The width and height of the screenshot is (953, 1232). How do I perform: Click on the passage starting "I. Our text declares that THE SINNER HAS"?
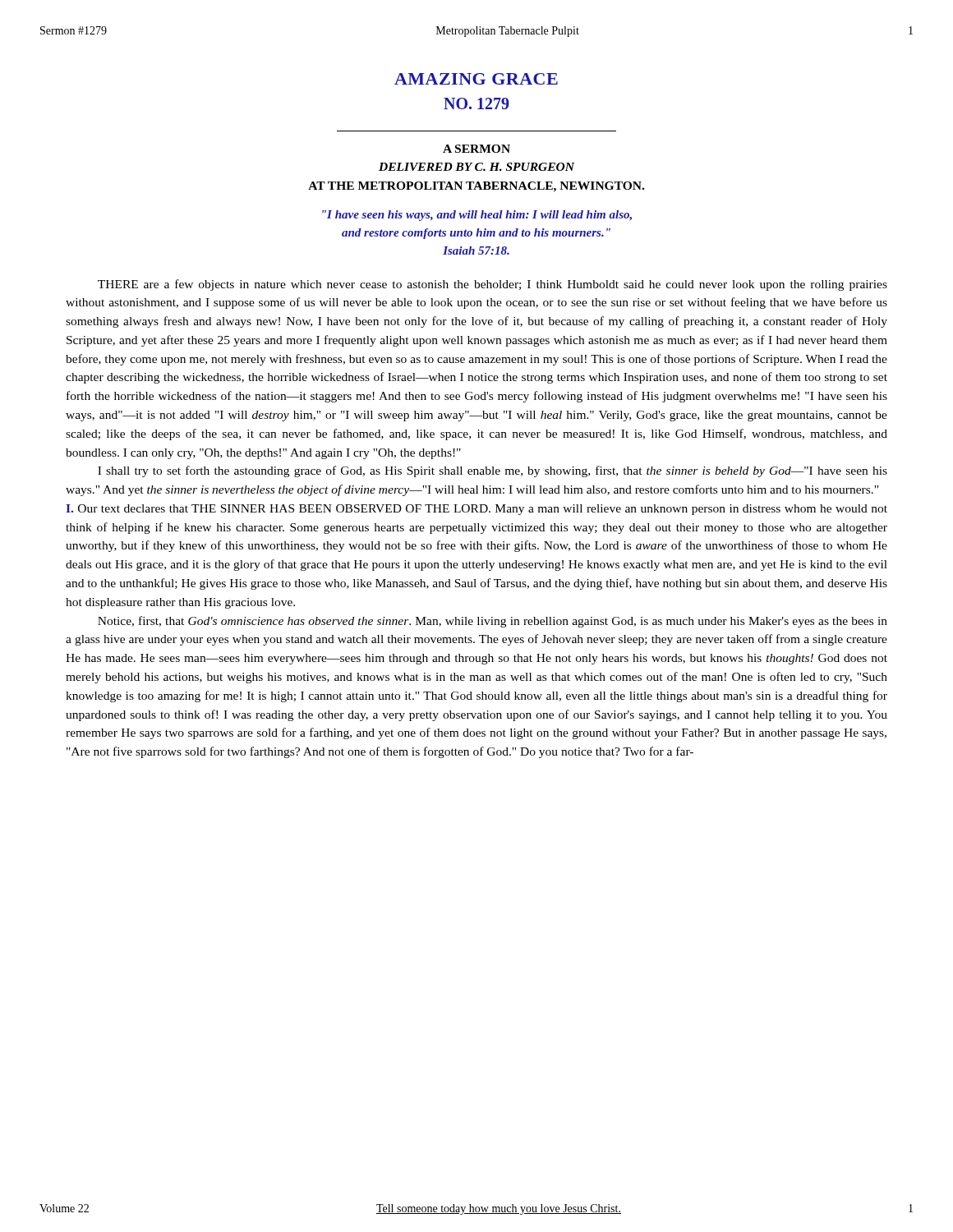476,630
